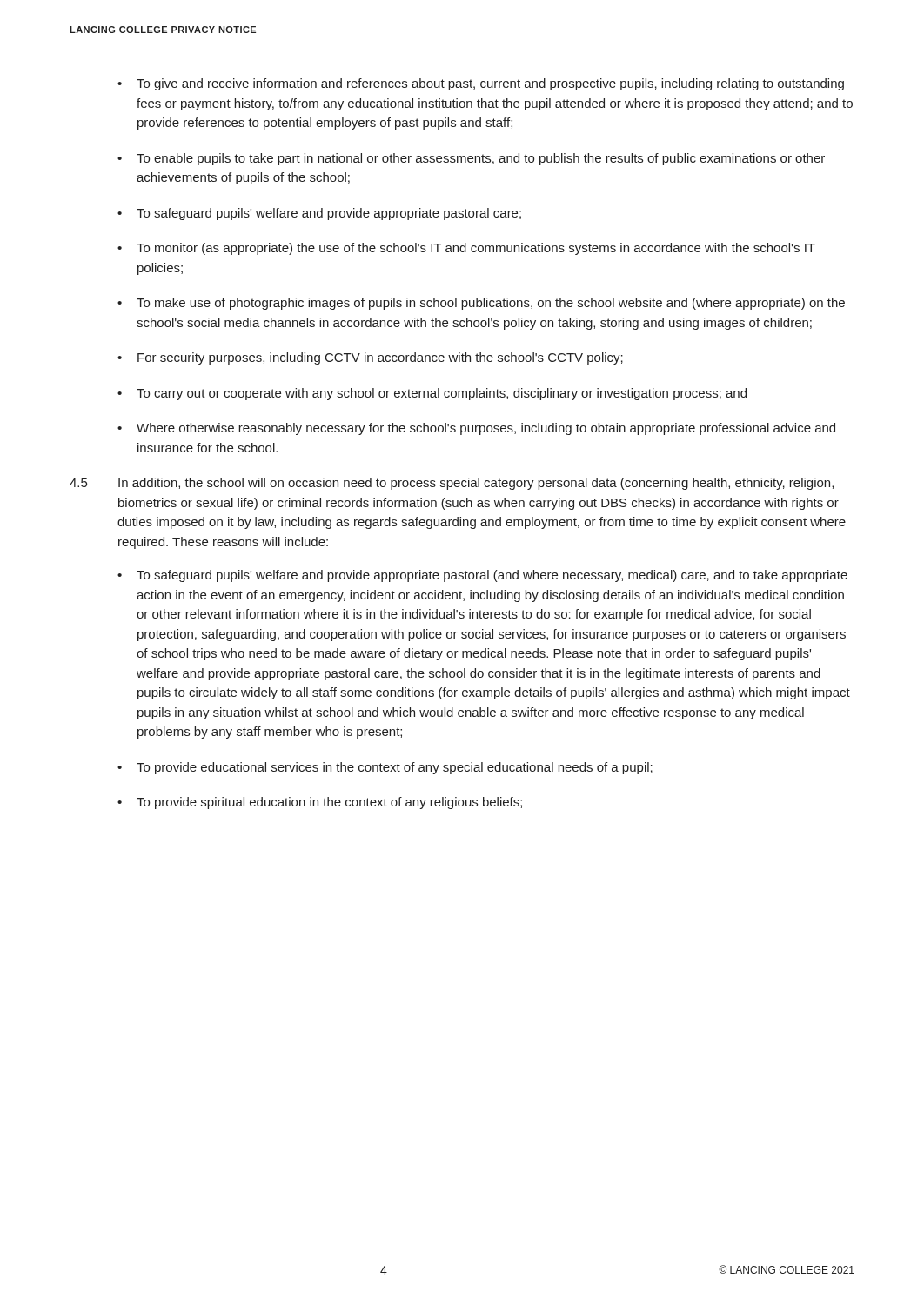Screen dimensions: 1305x924
Task: Find the list item containing "To carry out or cooperate with any school"
Action: tap(442, 392)
